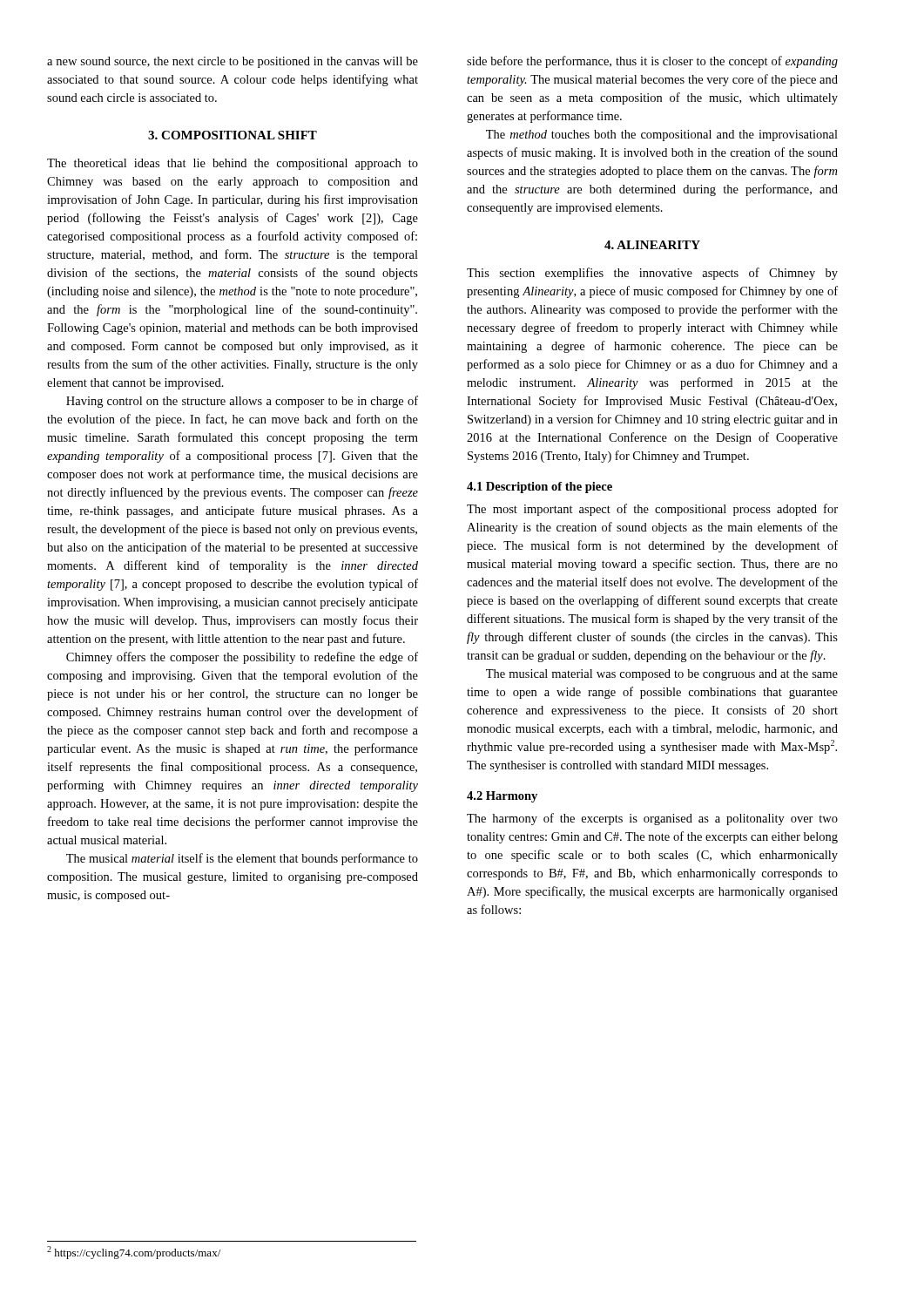Locate the text block containing "The most important aspect of the compositional"

click(652, 583)
